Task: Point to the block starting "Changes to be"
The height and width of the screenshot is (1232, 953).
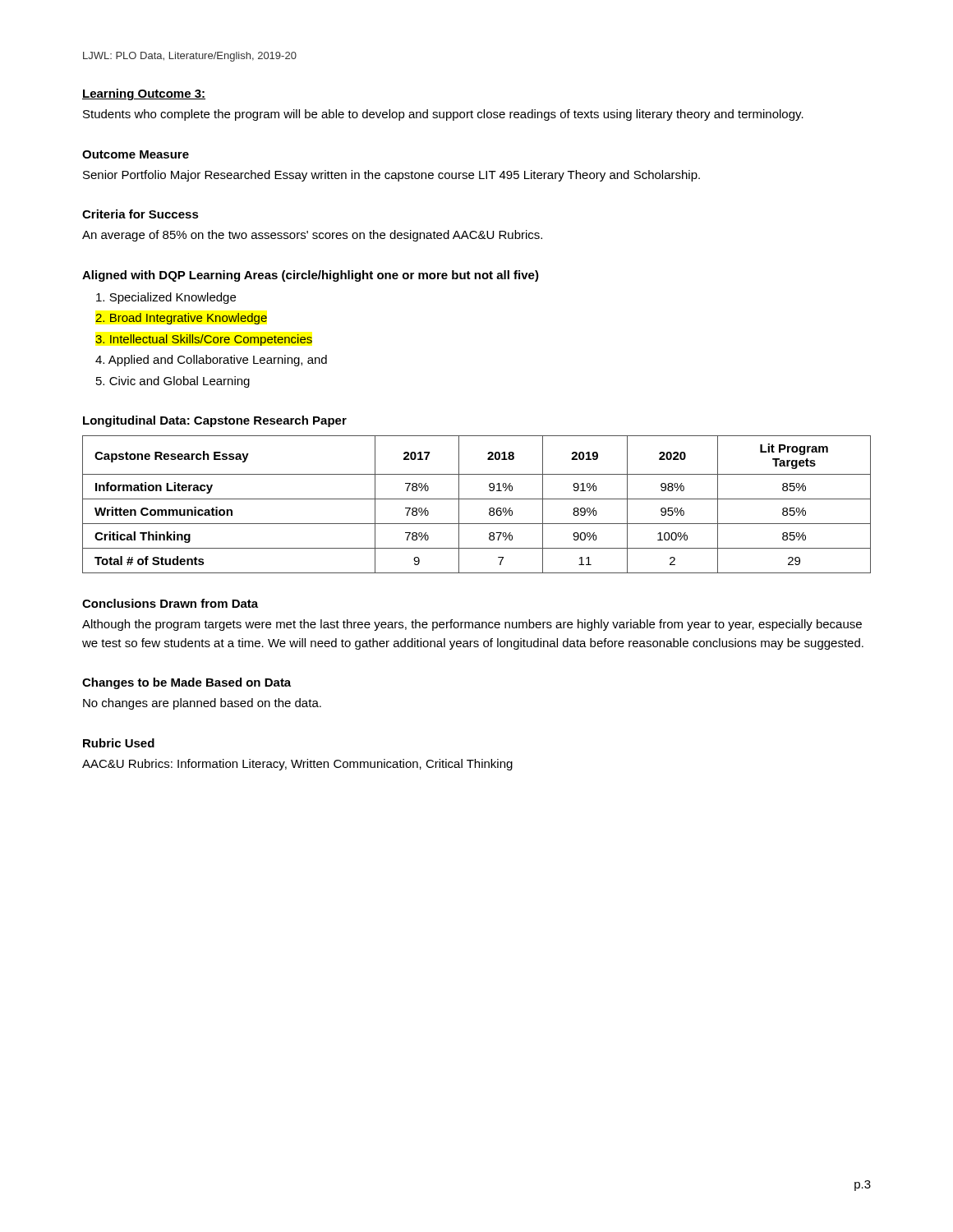Action: tap(187, 682)
